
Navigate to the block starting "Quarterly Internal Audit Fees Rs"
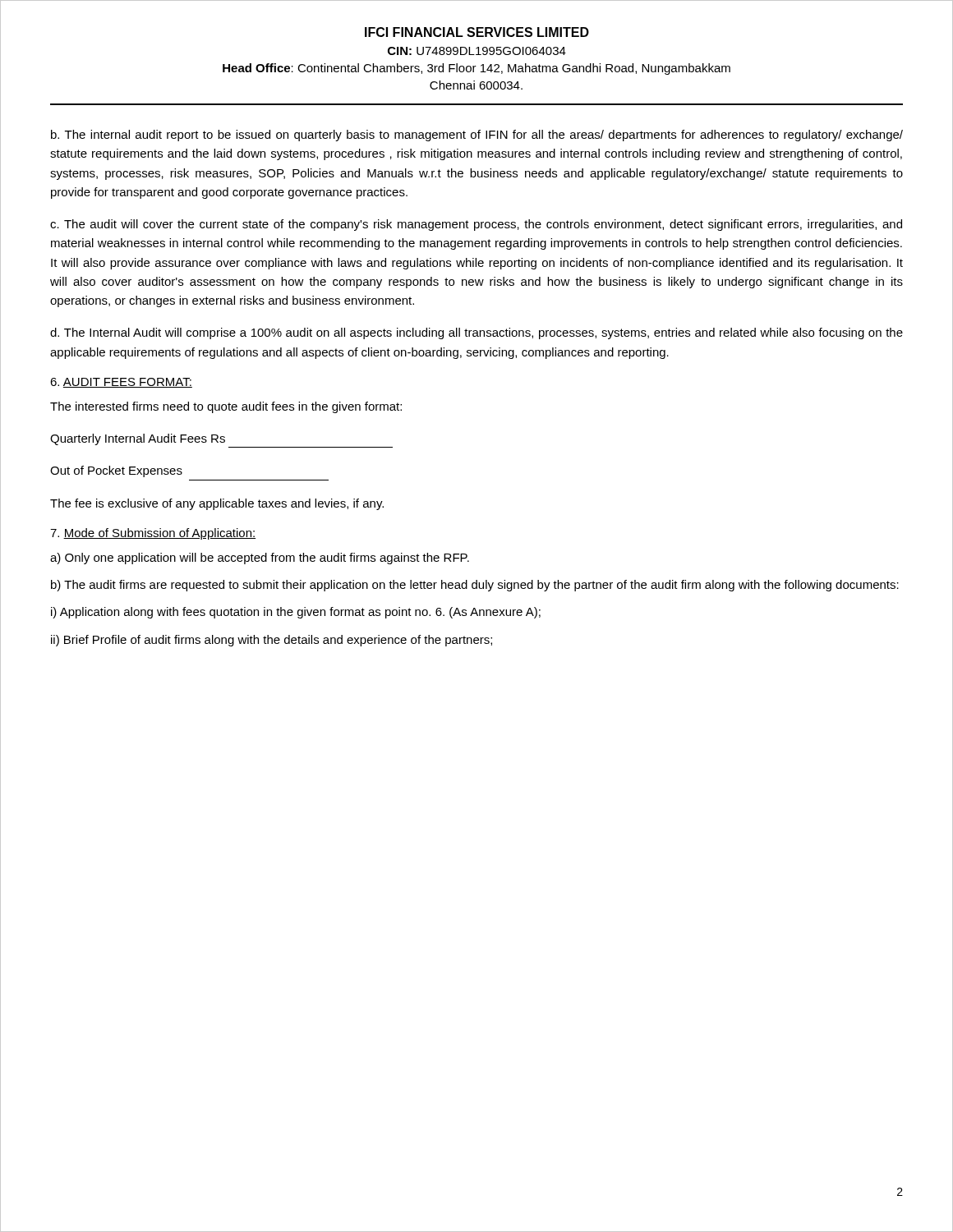pos(222,440)
